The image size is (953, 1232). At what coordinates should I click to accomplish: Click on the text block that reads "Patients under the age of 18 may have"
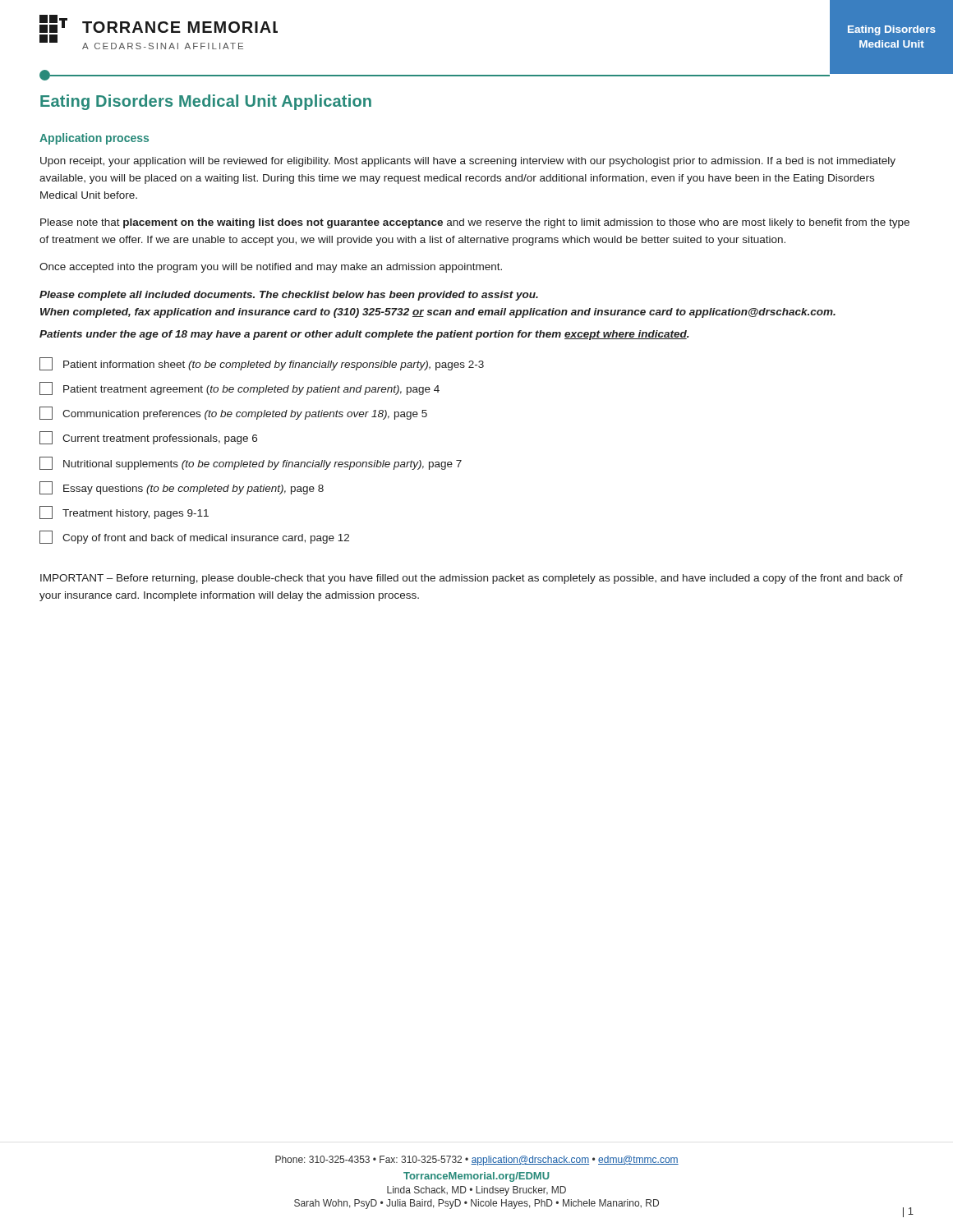(365, 334)
